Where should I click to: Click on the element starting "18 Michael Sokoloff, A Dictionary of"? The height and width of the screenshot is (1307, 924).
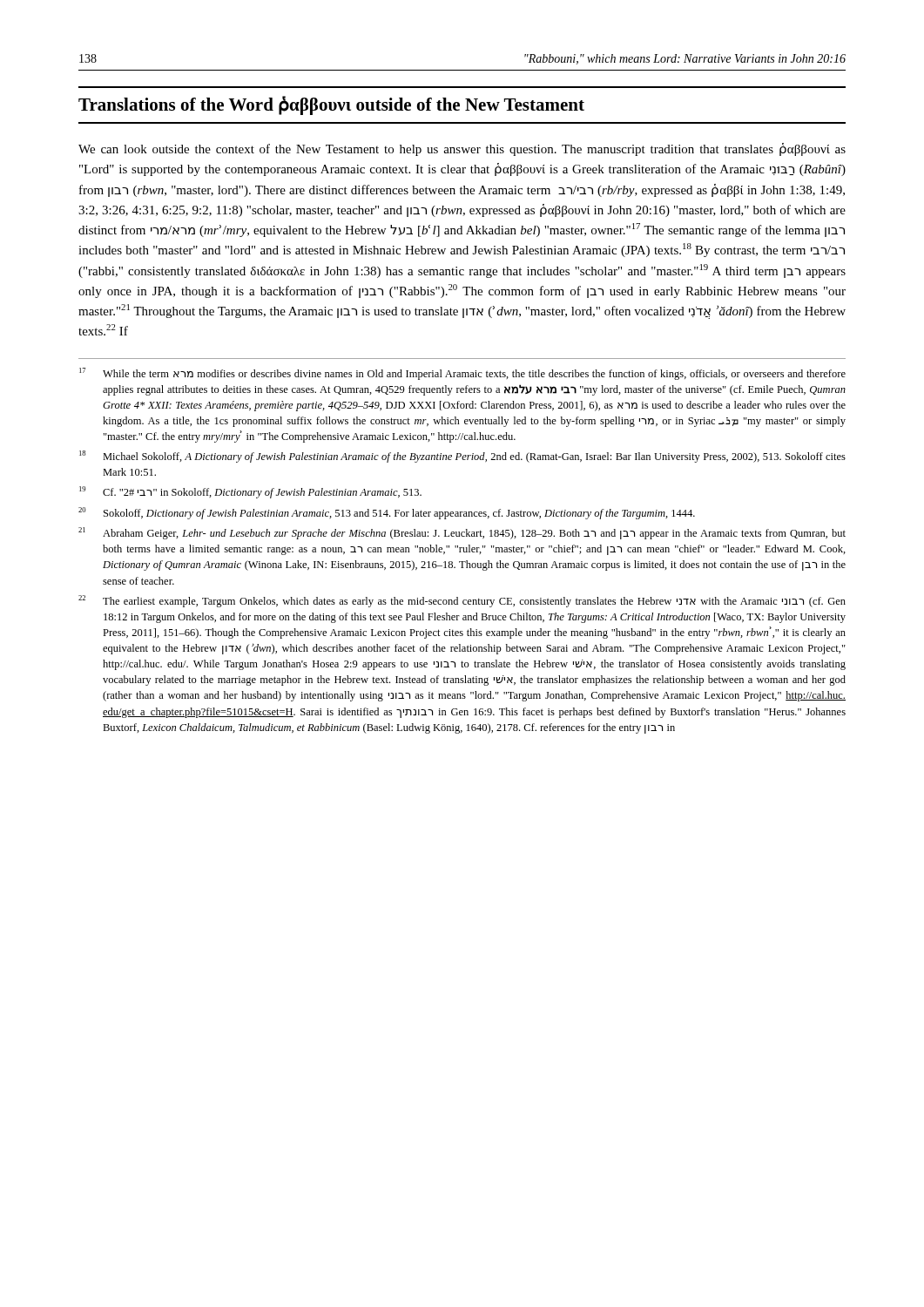[462, 465]
